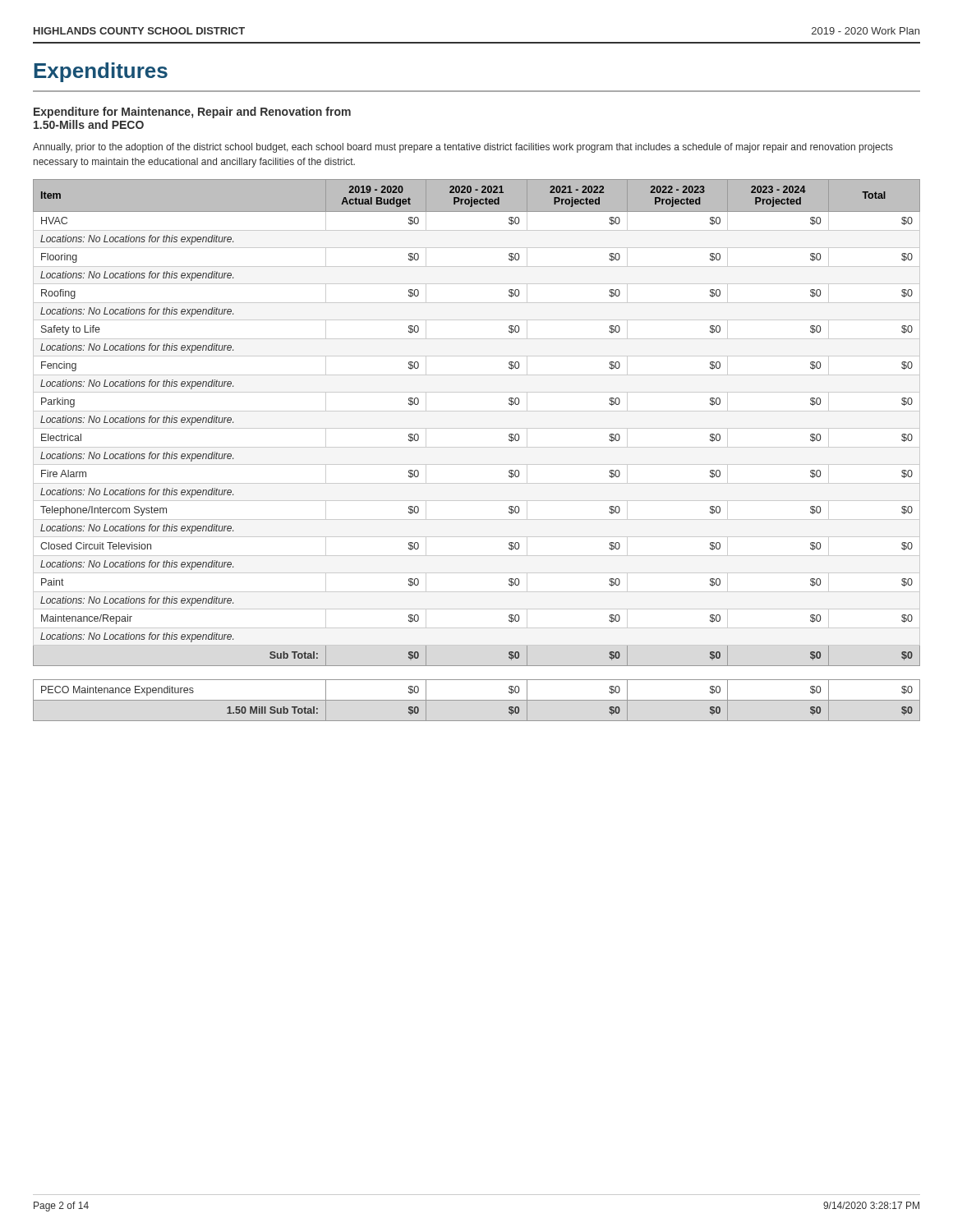Find the table that mentions "PECO Maintenance Expenditures"
The width and height of the screenshot is (953, 1232).
[x=476, y=700]
